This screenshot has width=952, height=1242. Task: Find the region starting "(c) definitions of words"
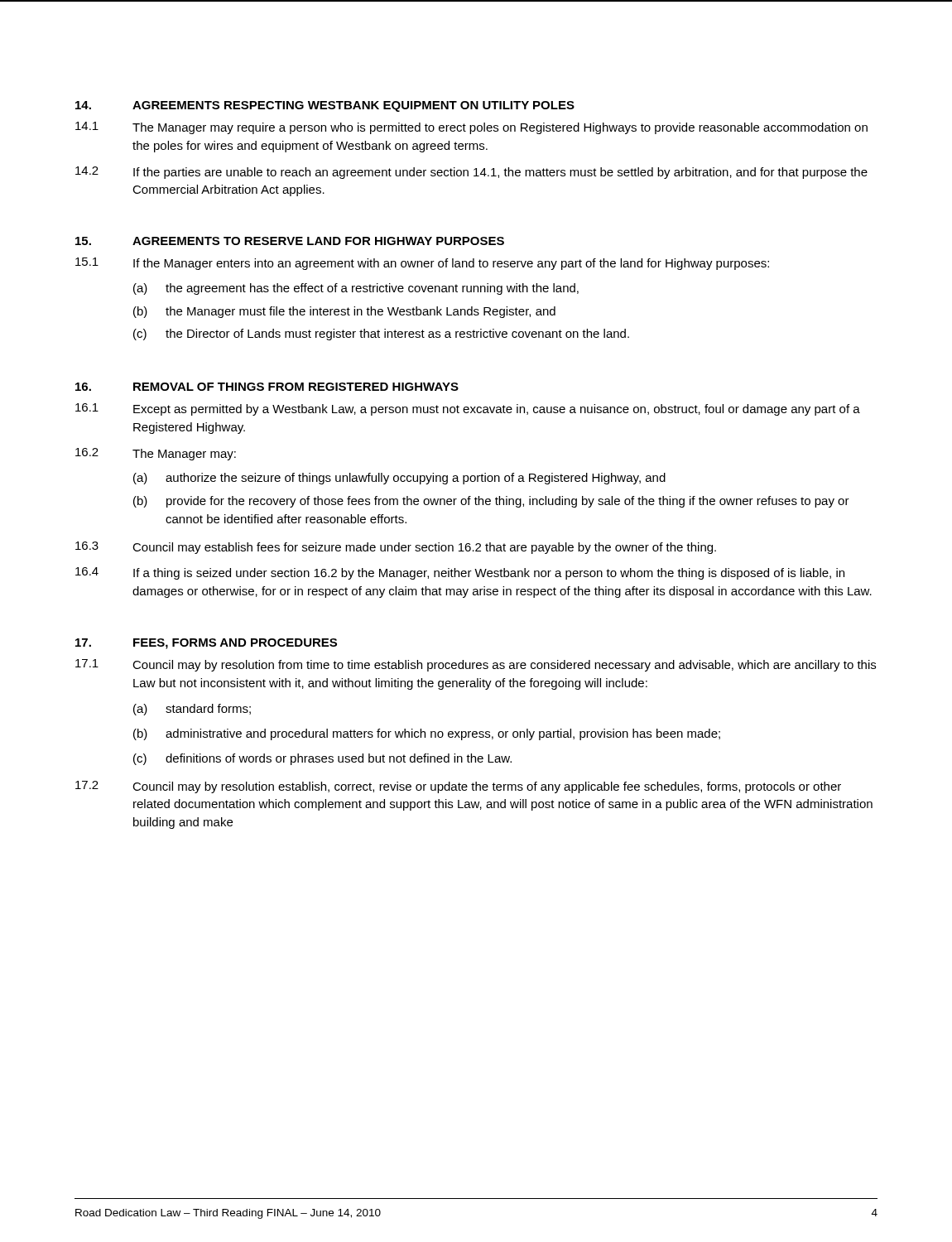click(505, 758)
